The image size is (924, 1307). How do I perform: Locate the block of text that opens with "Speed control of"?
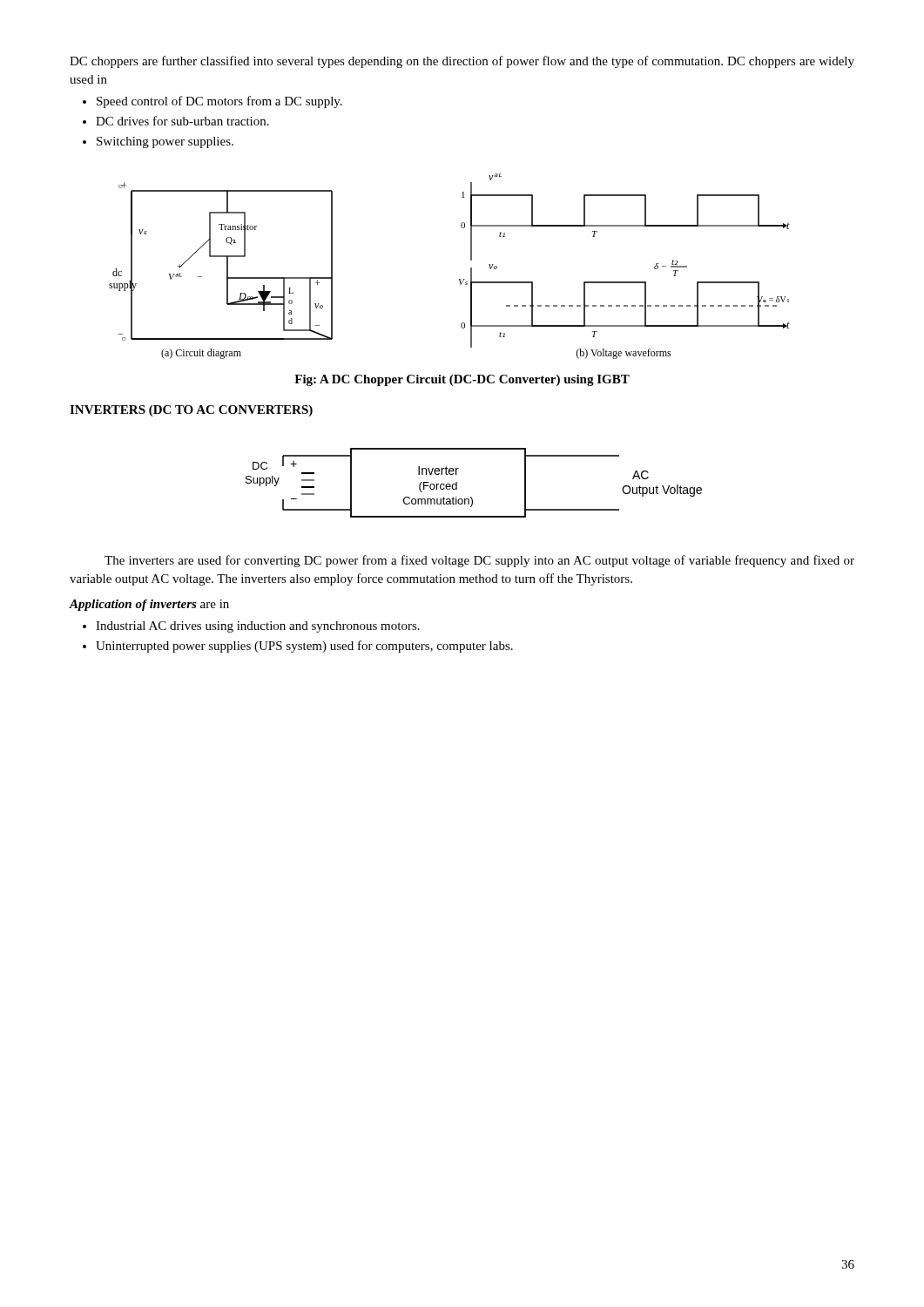tap(219, 101)
